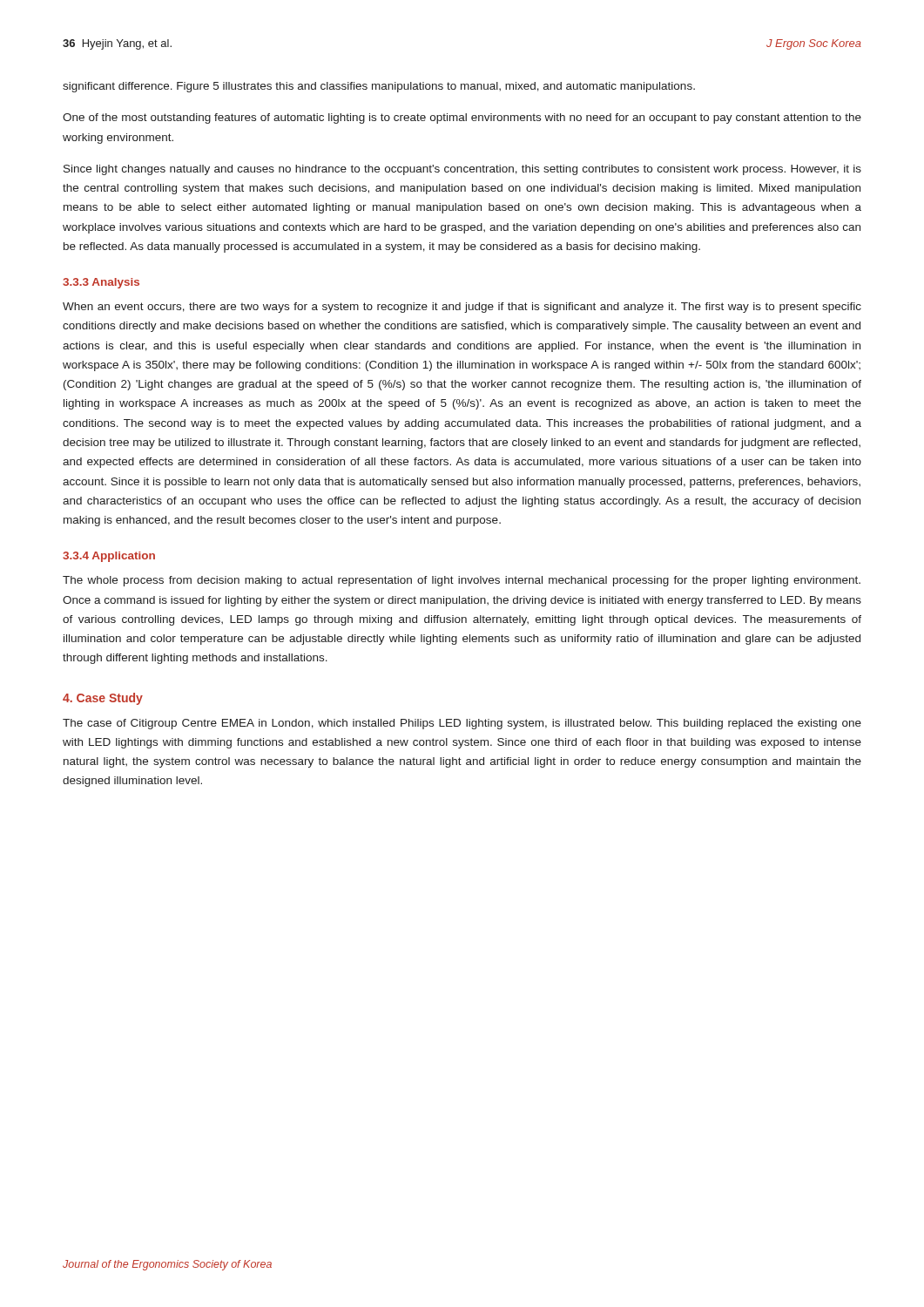Locate the text block starting "Since light changes natually and causes no"

pos(462,207)
